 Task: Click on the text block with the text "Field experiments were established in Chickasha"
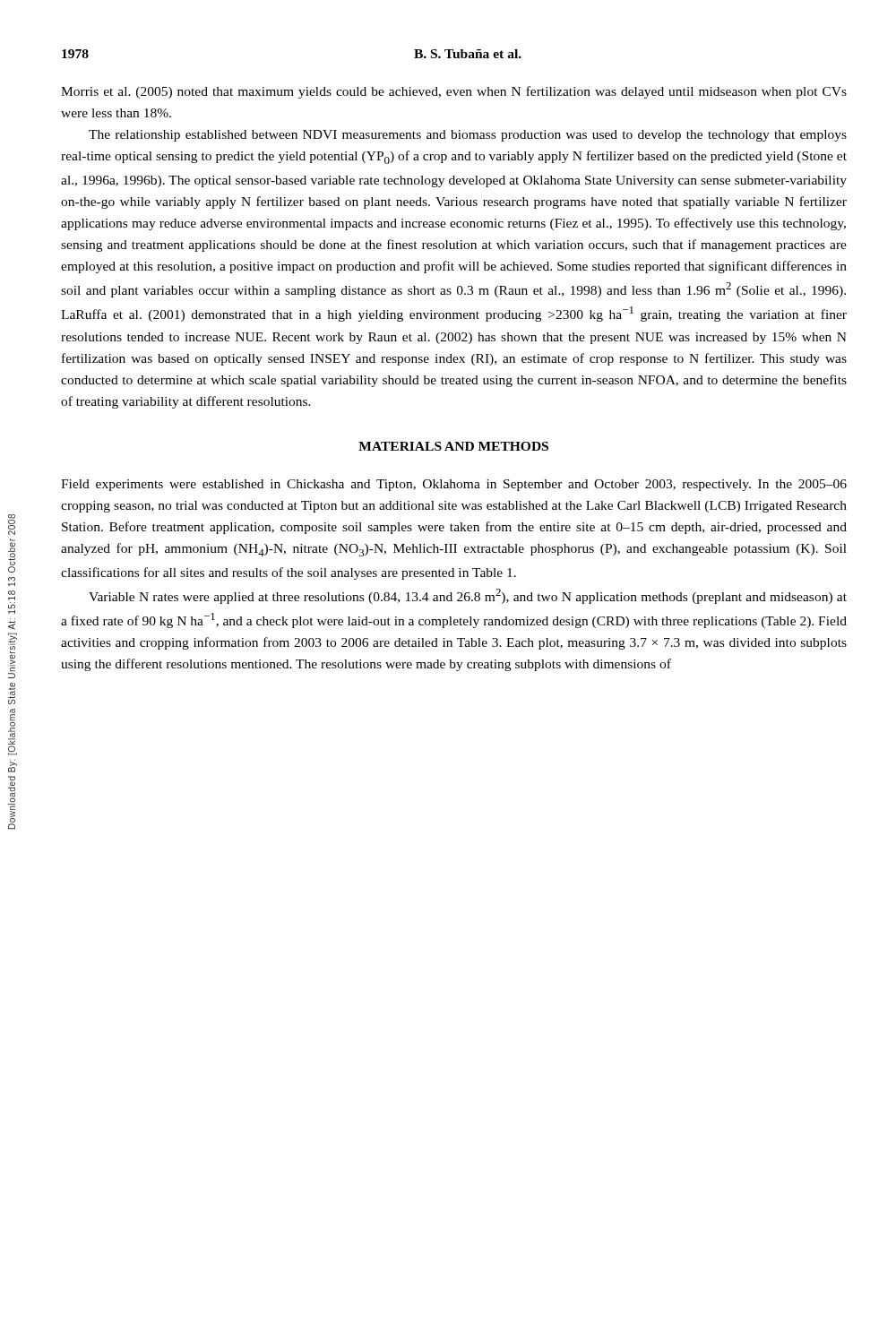(454, 528)
